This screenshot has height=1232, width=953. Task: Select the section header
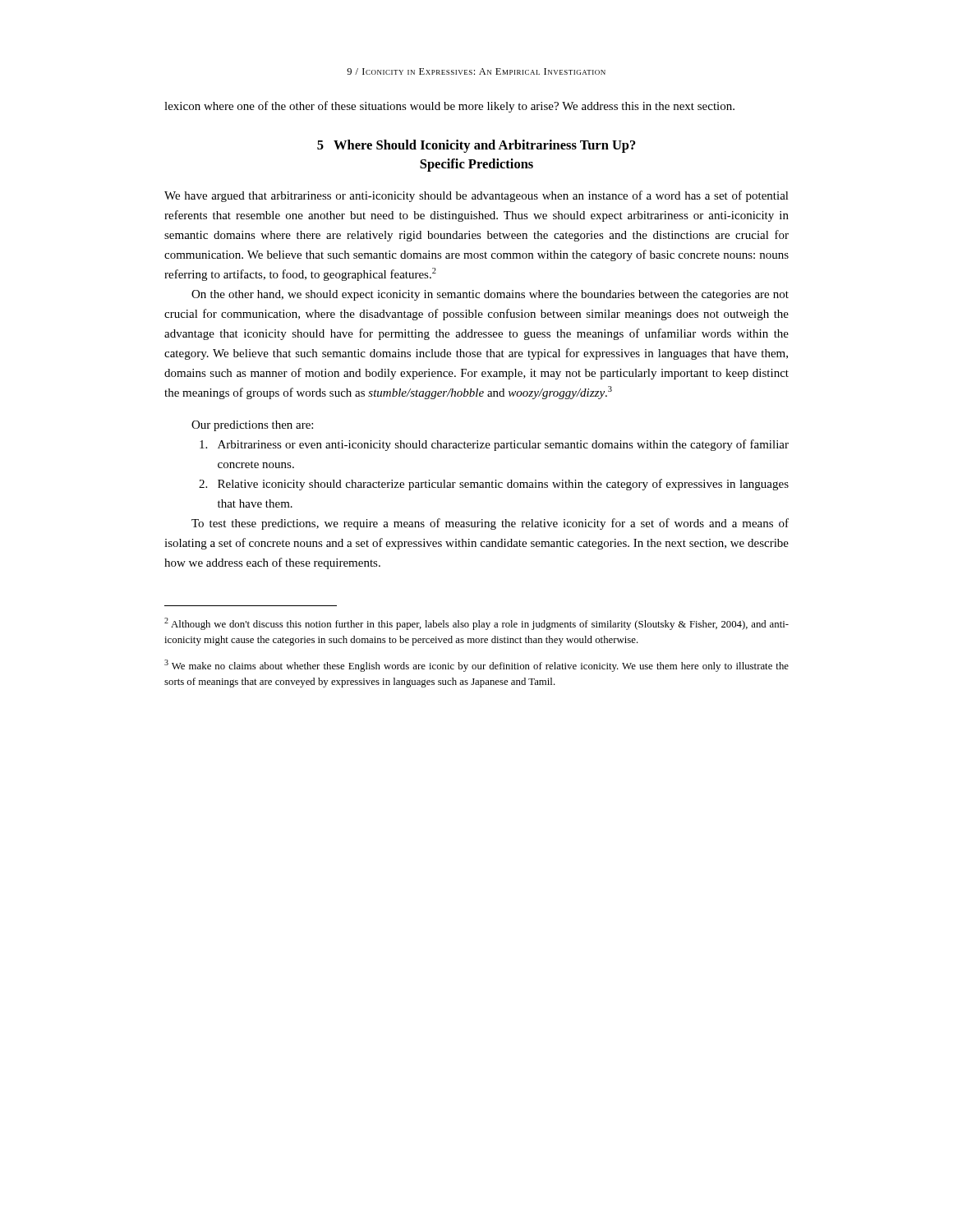(476, 154)
